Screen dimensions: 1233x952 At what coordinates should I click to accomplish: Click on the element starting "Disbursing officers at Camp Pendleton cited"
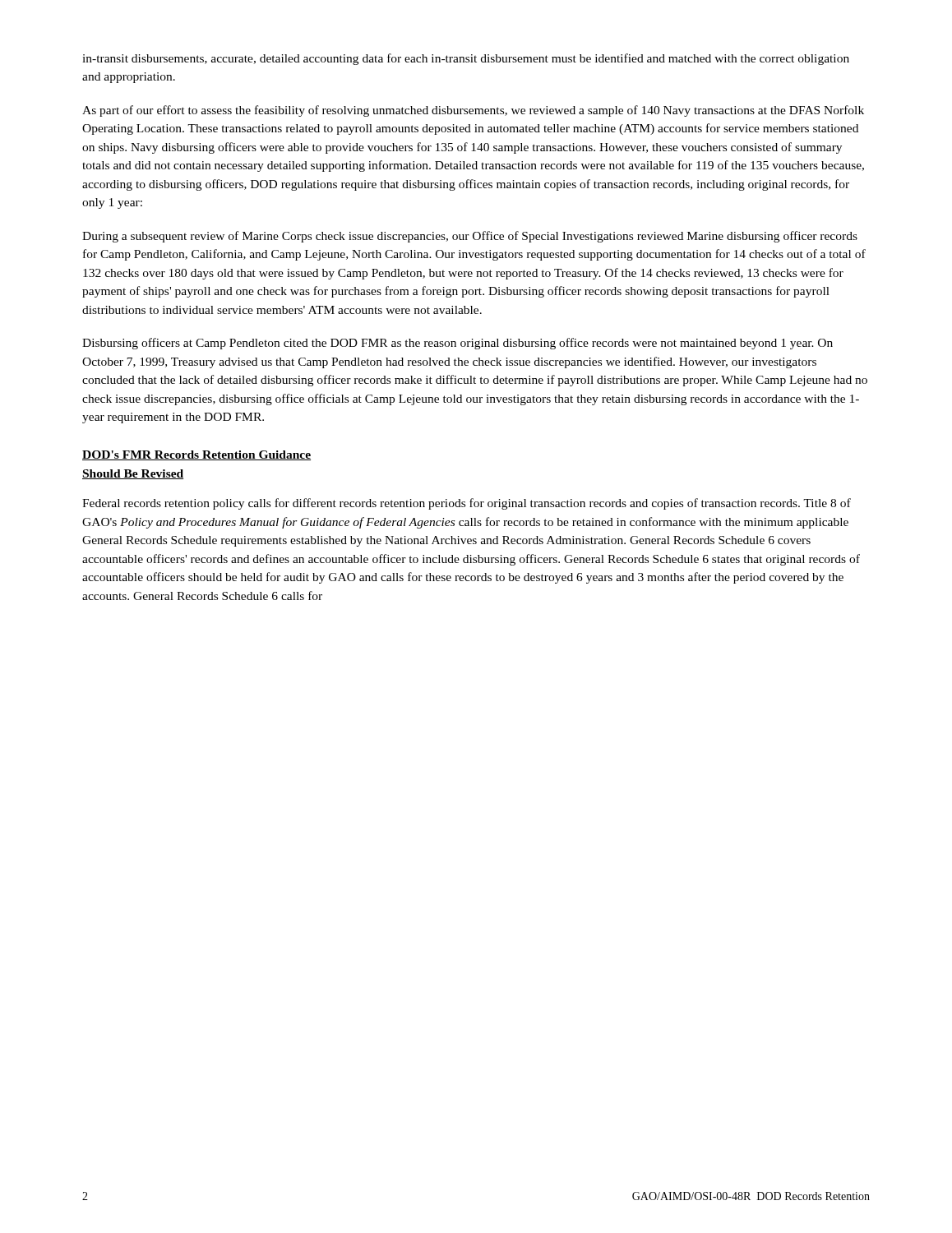click(x=475, y=379)
